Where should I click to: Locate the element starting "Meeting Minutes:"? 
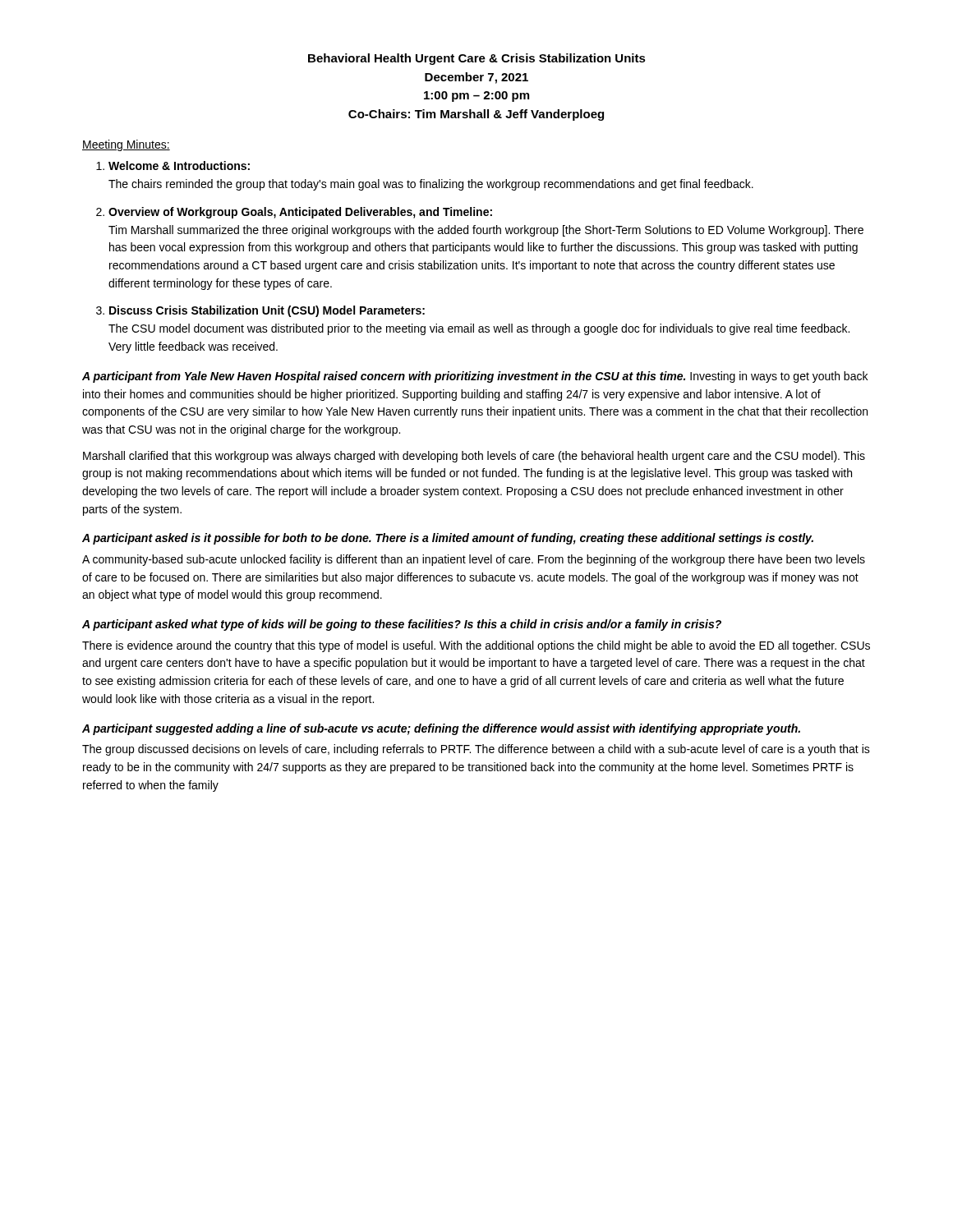[126, 145]
